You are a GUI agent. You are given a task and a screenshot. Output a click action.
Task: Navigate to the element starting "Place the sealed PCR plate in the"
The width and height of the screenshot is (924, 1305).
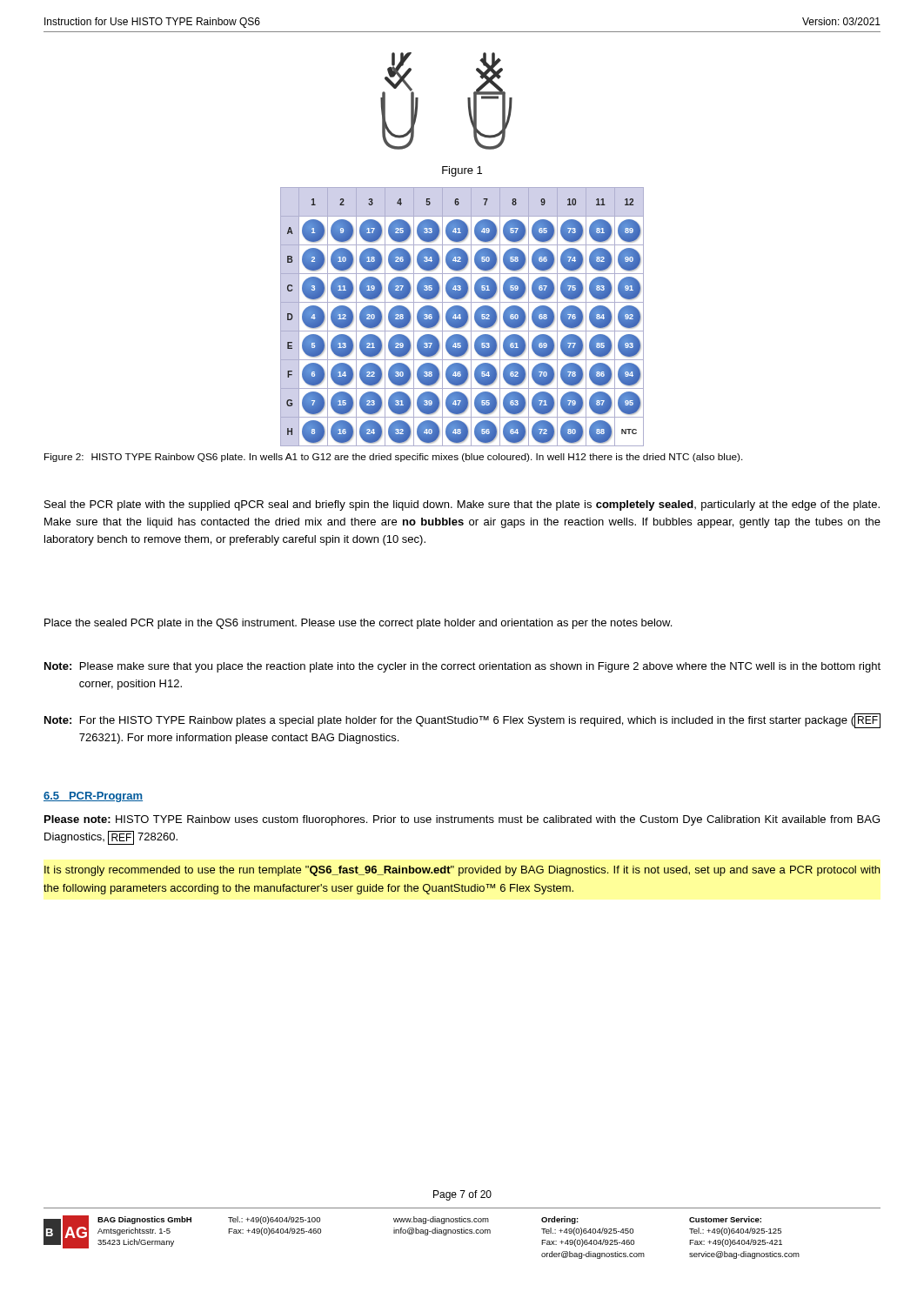point(358,622)
